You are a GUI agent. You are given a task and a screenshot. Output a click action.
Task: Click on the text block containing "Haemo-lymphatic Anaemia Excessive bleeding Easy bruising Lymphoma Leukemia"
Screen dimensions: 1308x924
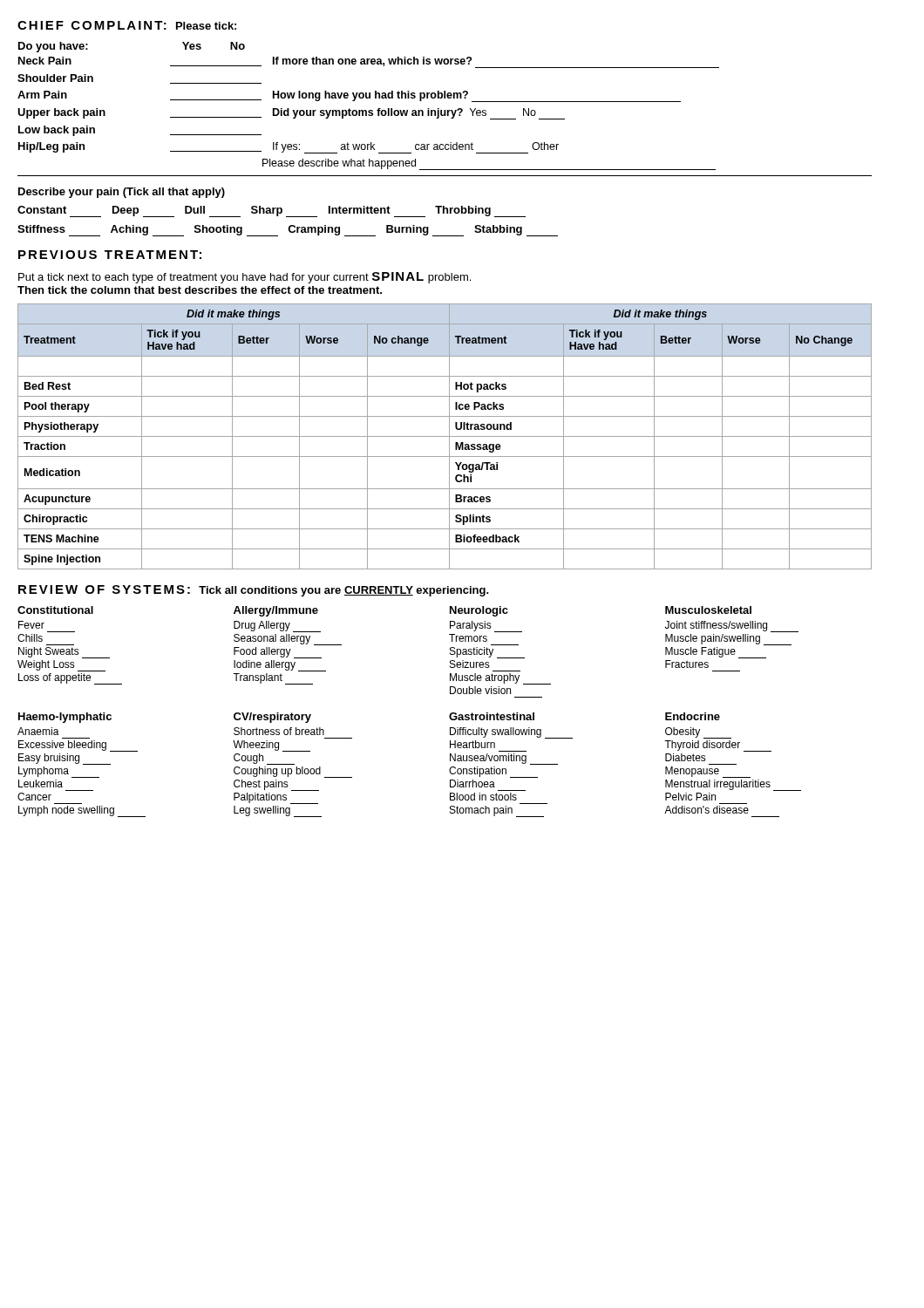point(445,763)
